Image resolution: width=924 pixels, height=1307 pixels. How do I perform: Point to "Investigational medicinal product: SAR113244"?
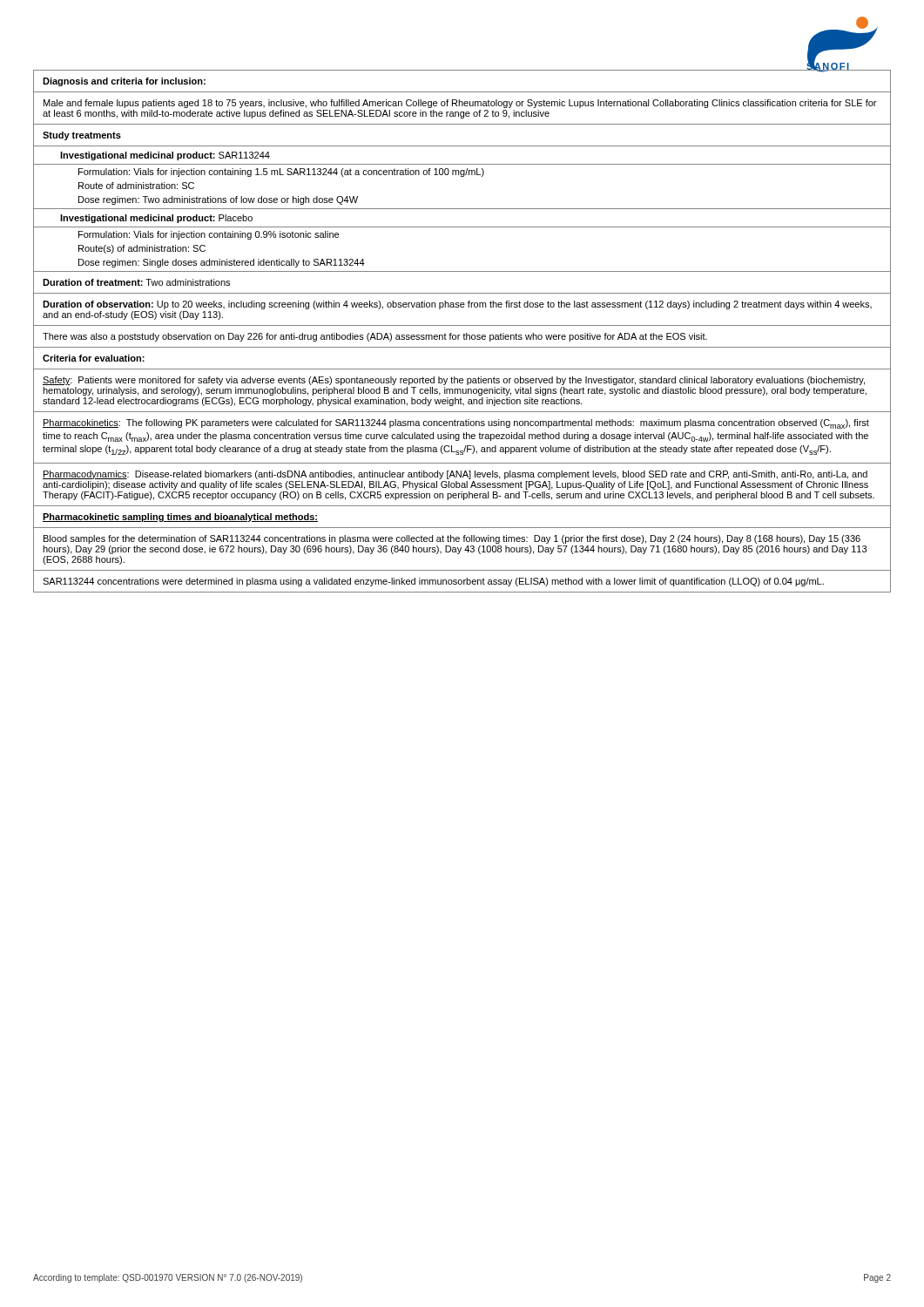click(165, 155)
